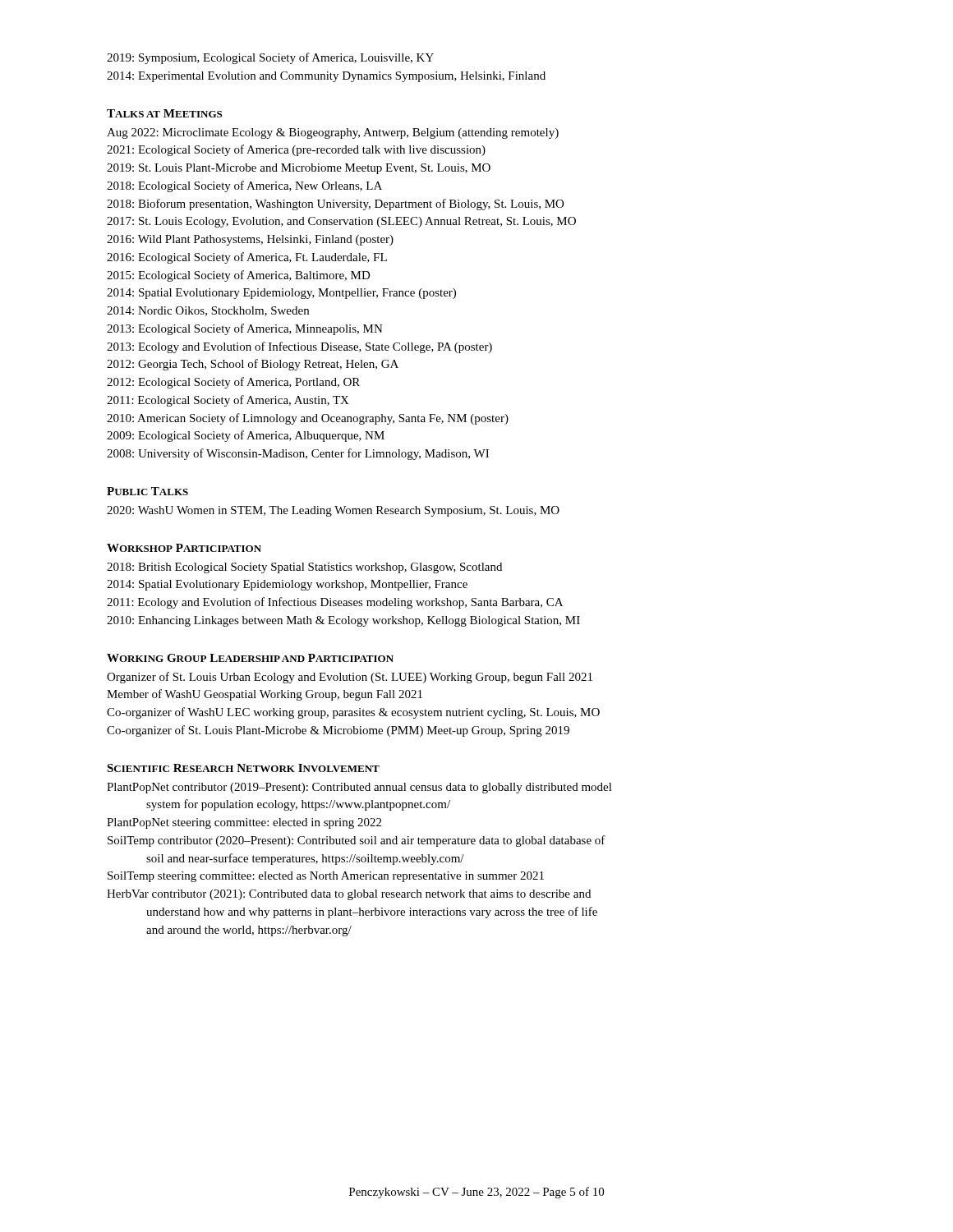Screen dimensions: 1232x953
Task: Find the block on this page that starts "2014: Experimental Evolution and Community Dynamics Symposium,"
Action: (x=326, y=75)
